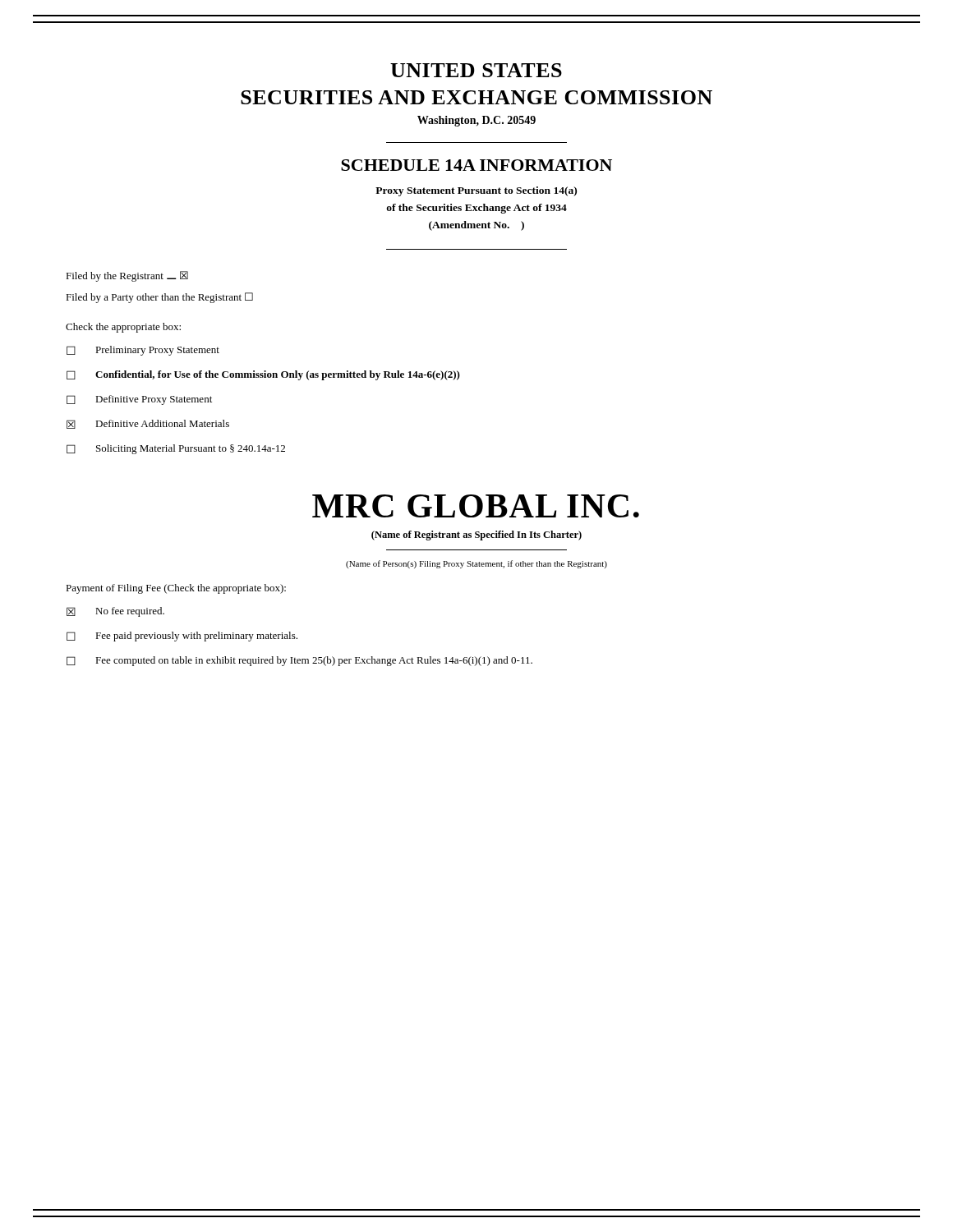Where is the passage that starts "☐ Confidential, for Use of the Commission Only"?
The width and height of the screenshot is (953, 1232).
pos(263,375)
